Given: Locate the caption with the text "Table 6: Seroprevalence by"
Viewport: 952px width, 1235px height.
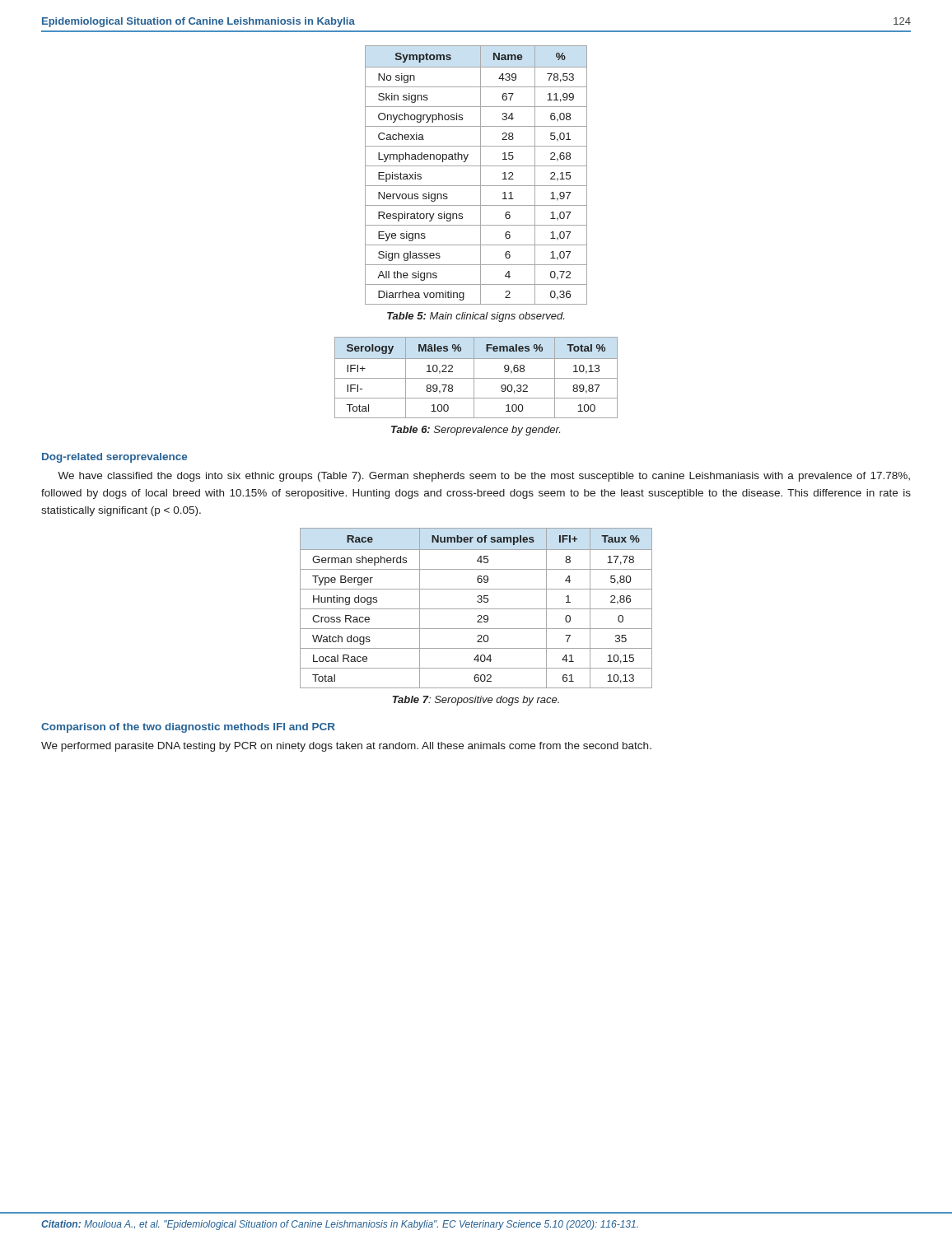Looking at the screenshot, I should 476,429.
